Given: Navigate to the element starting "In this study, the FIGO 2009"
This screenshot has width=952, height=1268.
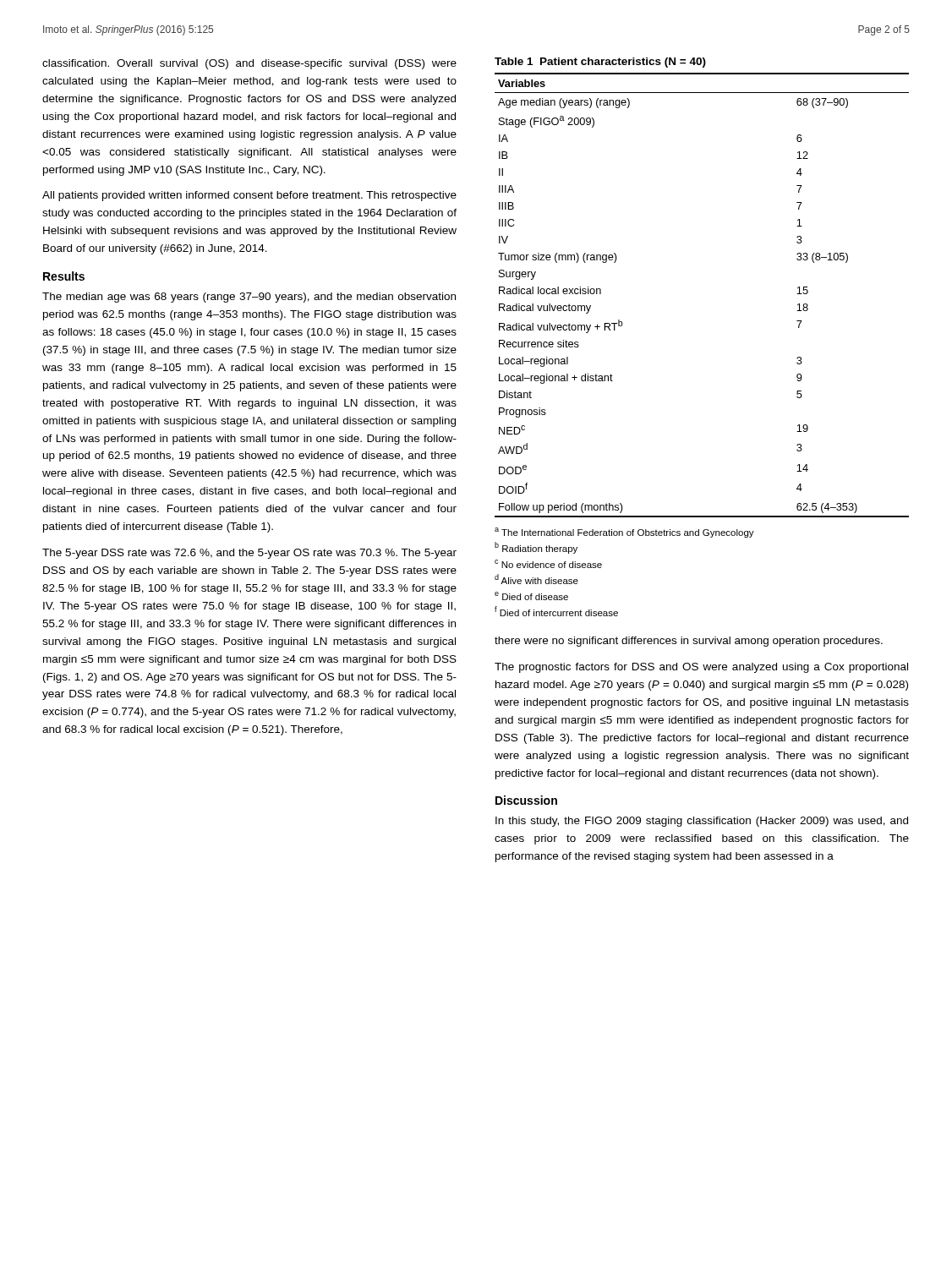Looking at the screenshot, I should pyautogui.click(x=702, y=838).
